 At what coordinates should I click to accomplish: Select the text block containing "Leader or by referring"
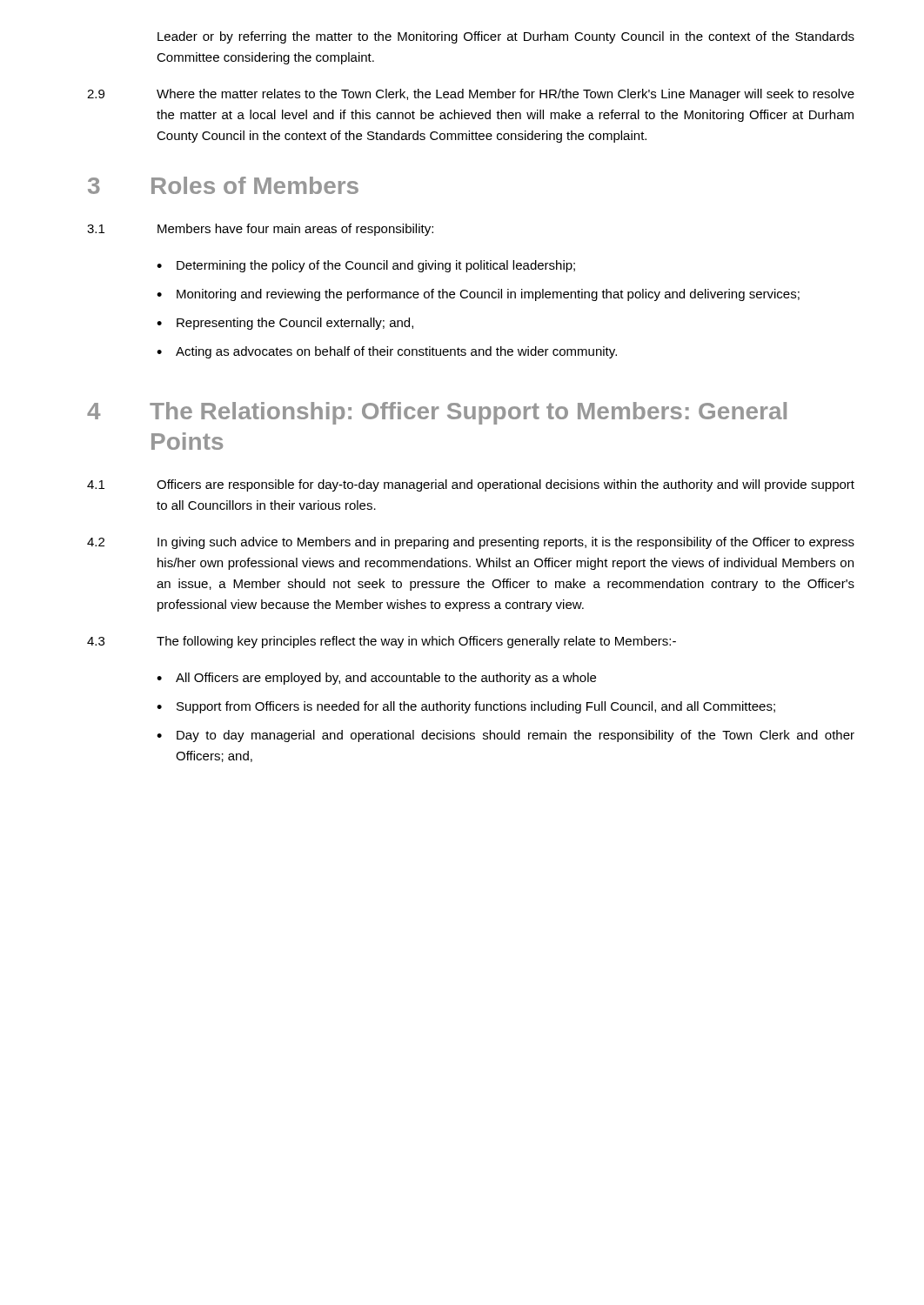point(506,47)
